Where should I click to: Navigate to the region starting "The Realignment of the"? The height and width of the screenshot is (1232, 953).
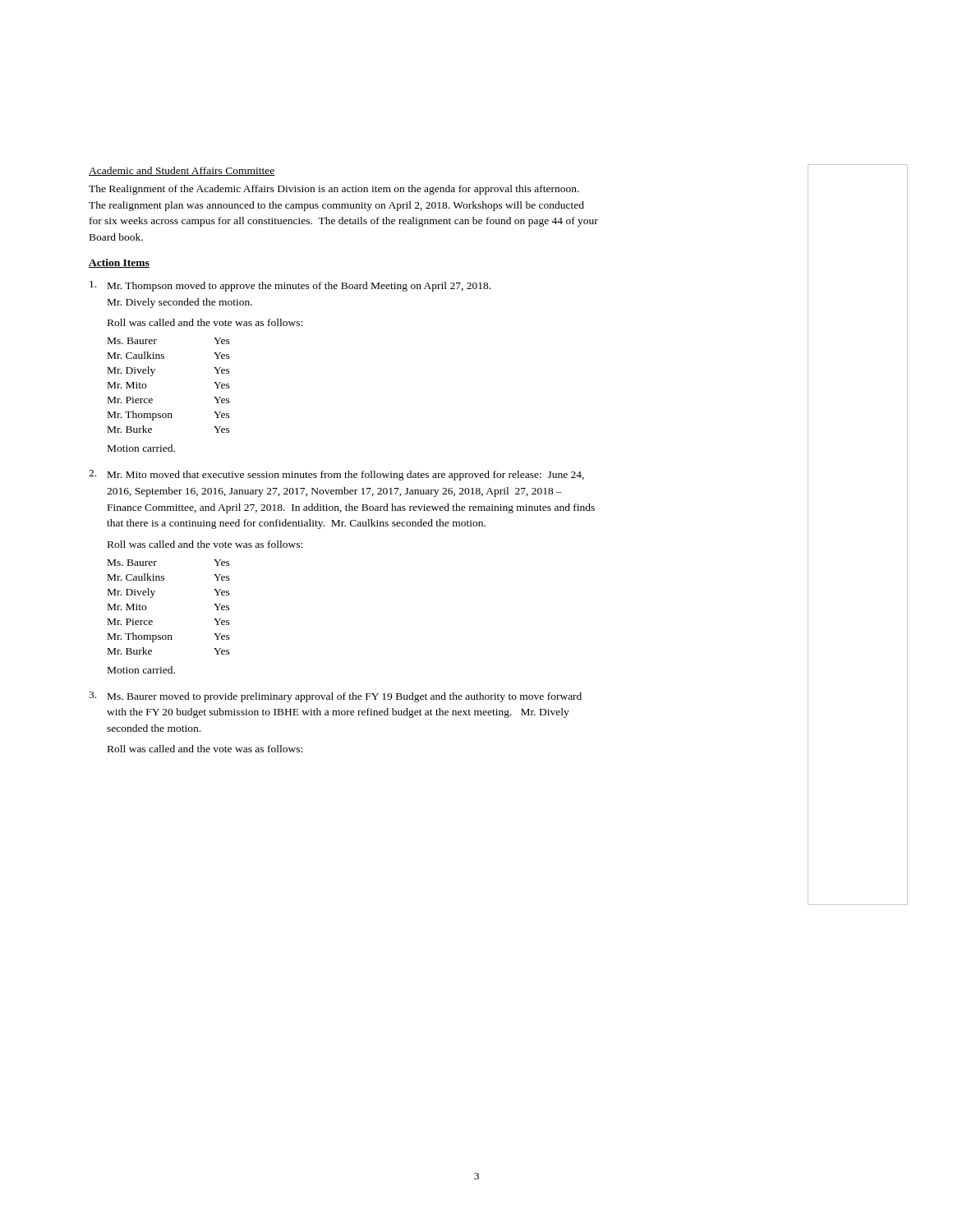tap(343, 213)
